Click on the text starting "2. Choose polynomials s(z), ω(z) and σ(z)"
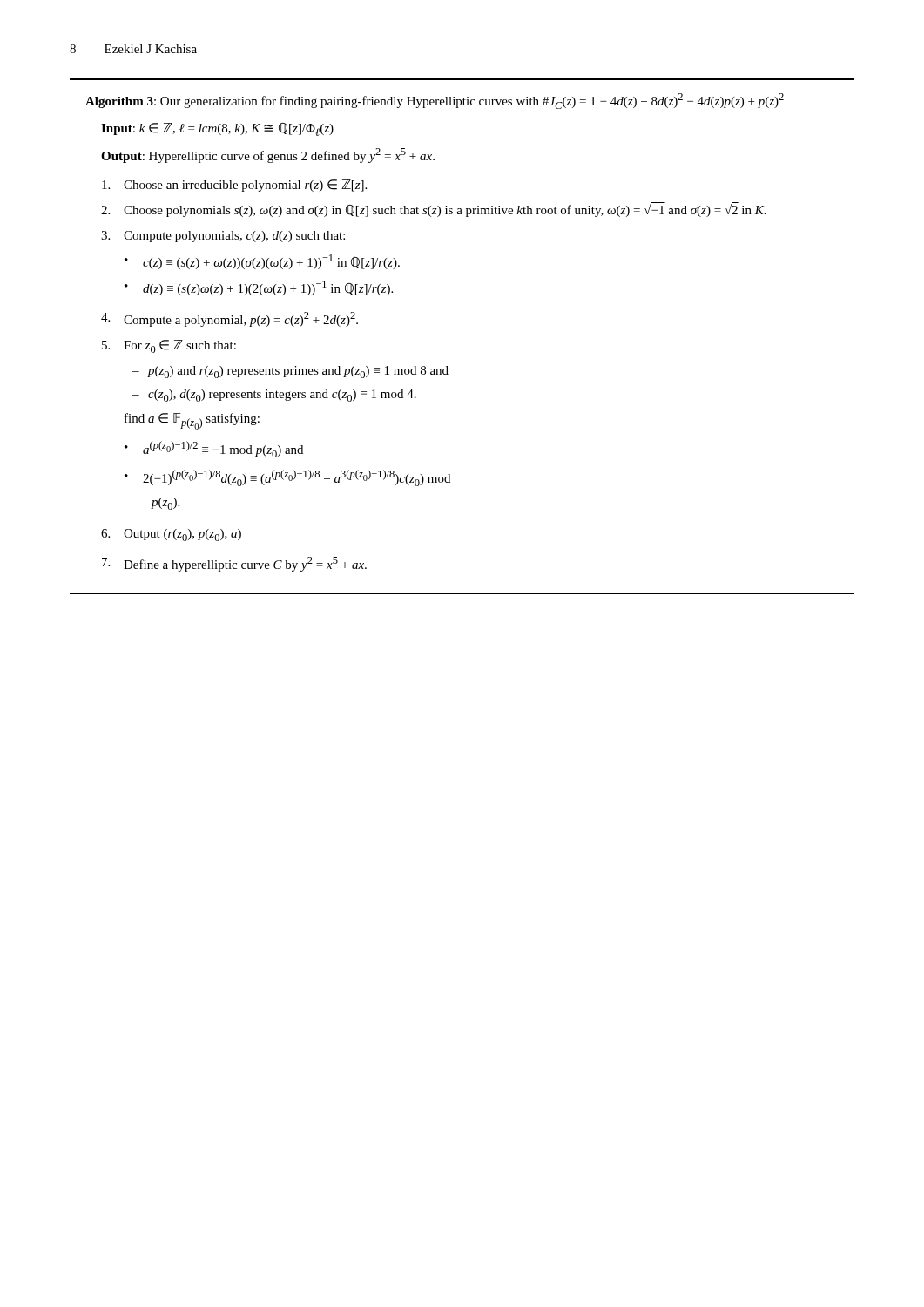Screen dimensions: 1307x924 pos(470,210)
